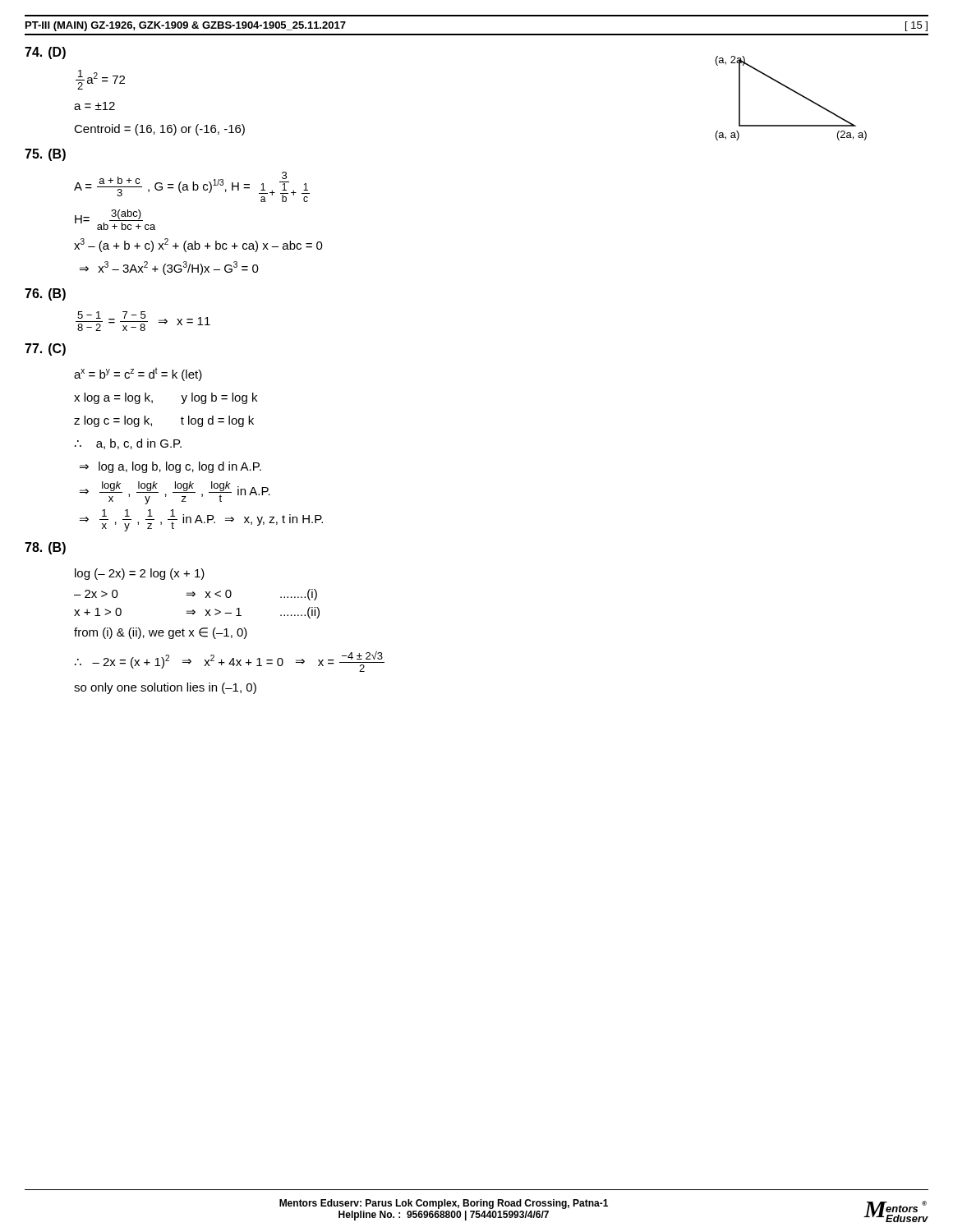
Task: Point to the passage starting "∴ a, b, c, d in"
Action: (128, 443)
